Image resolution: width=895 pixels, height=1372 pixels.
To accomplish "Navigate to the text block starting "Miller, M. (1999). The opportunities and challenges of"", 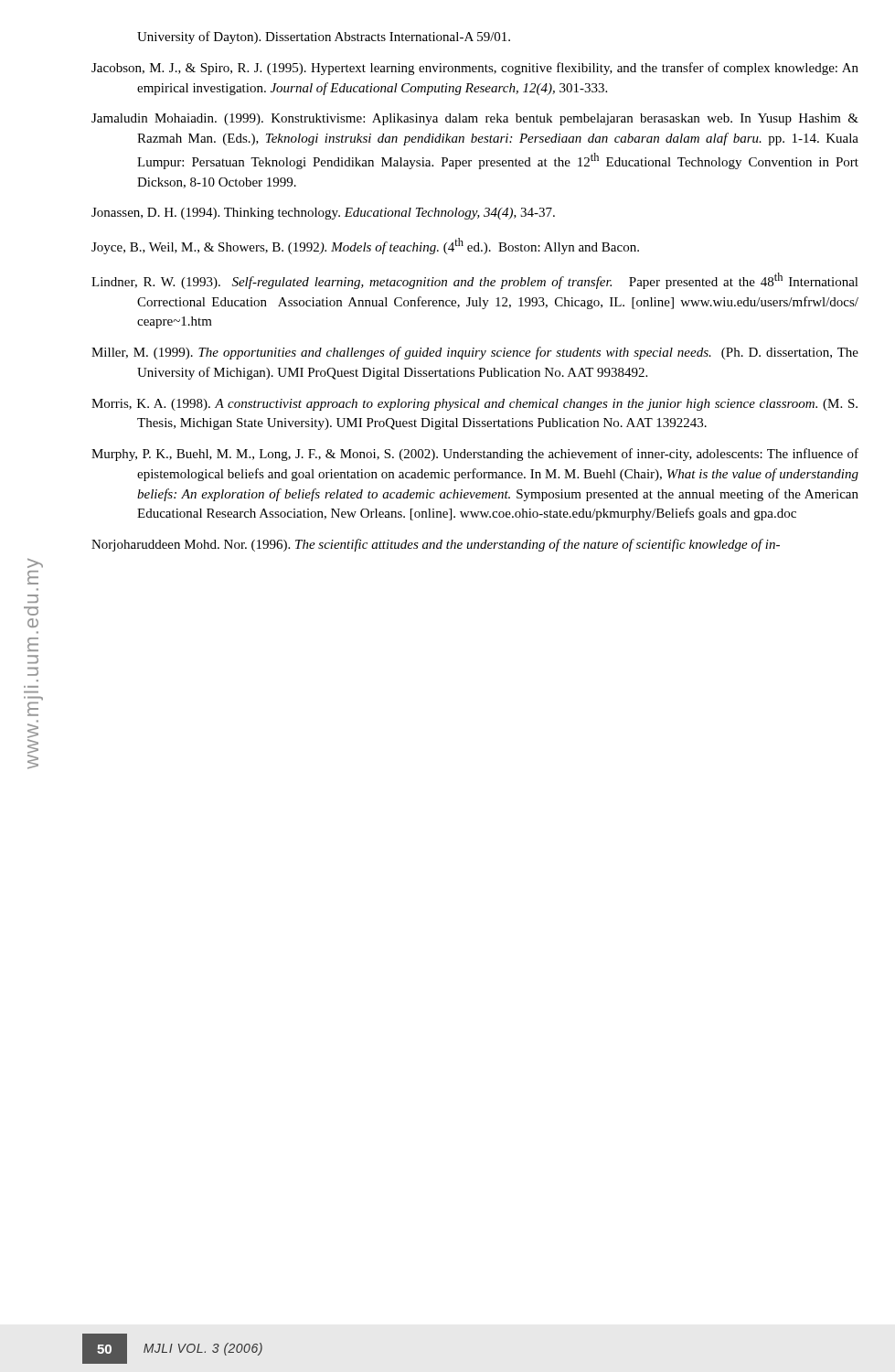I will (475, 362).
